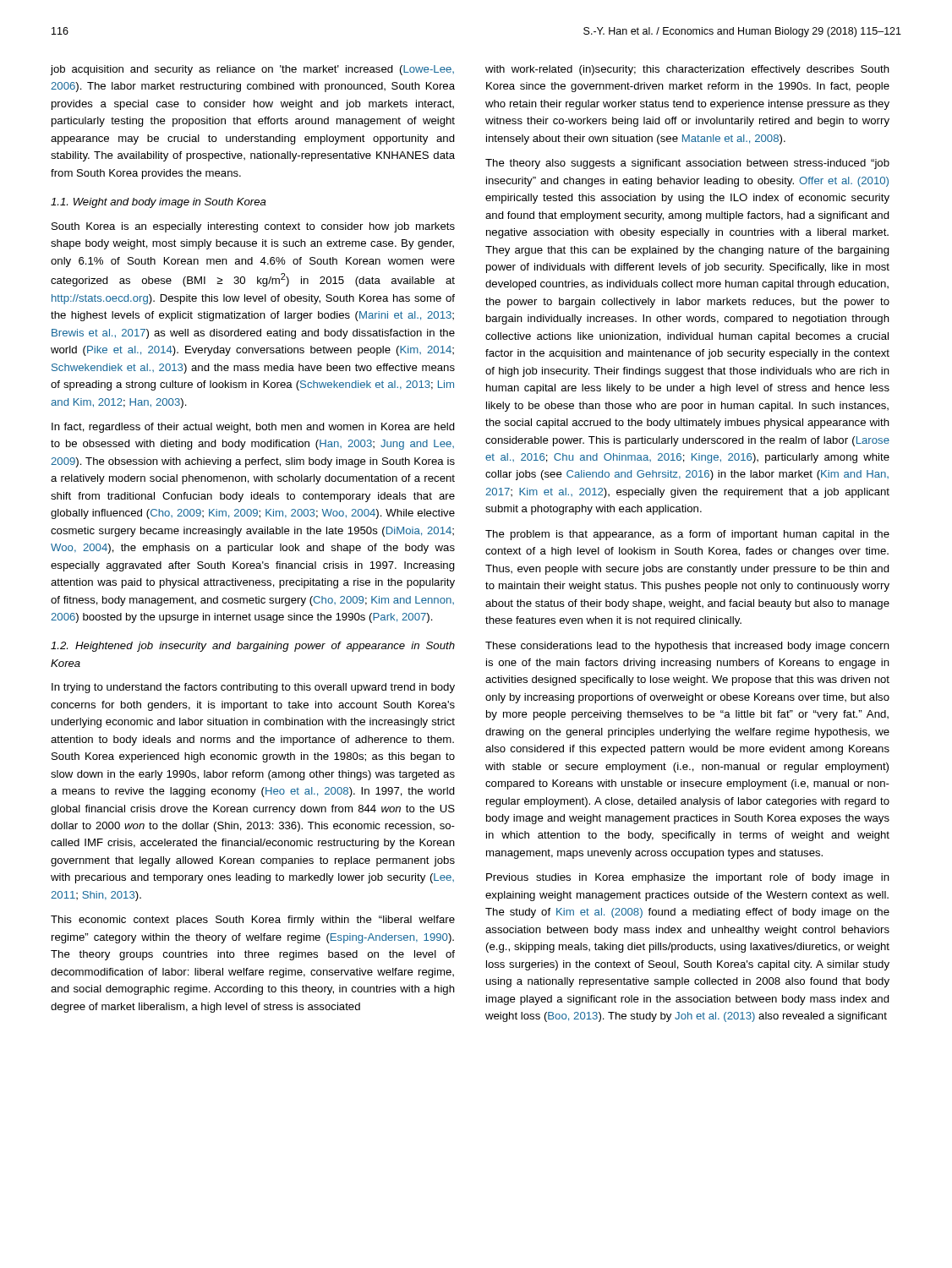Select the region starting "Previous studies in"
The image size is (952, 1268).
[x=687, y=947]
